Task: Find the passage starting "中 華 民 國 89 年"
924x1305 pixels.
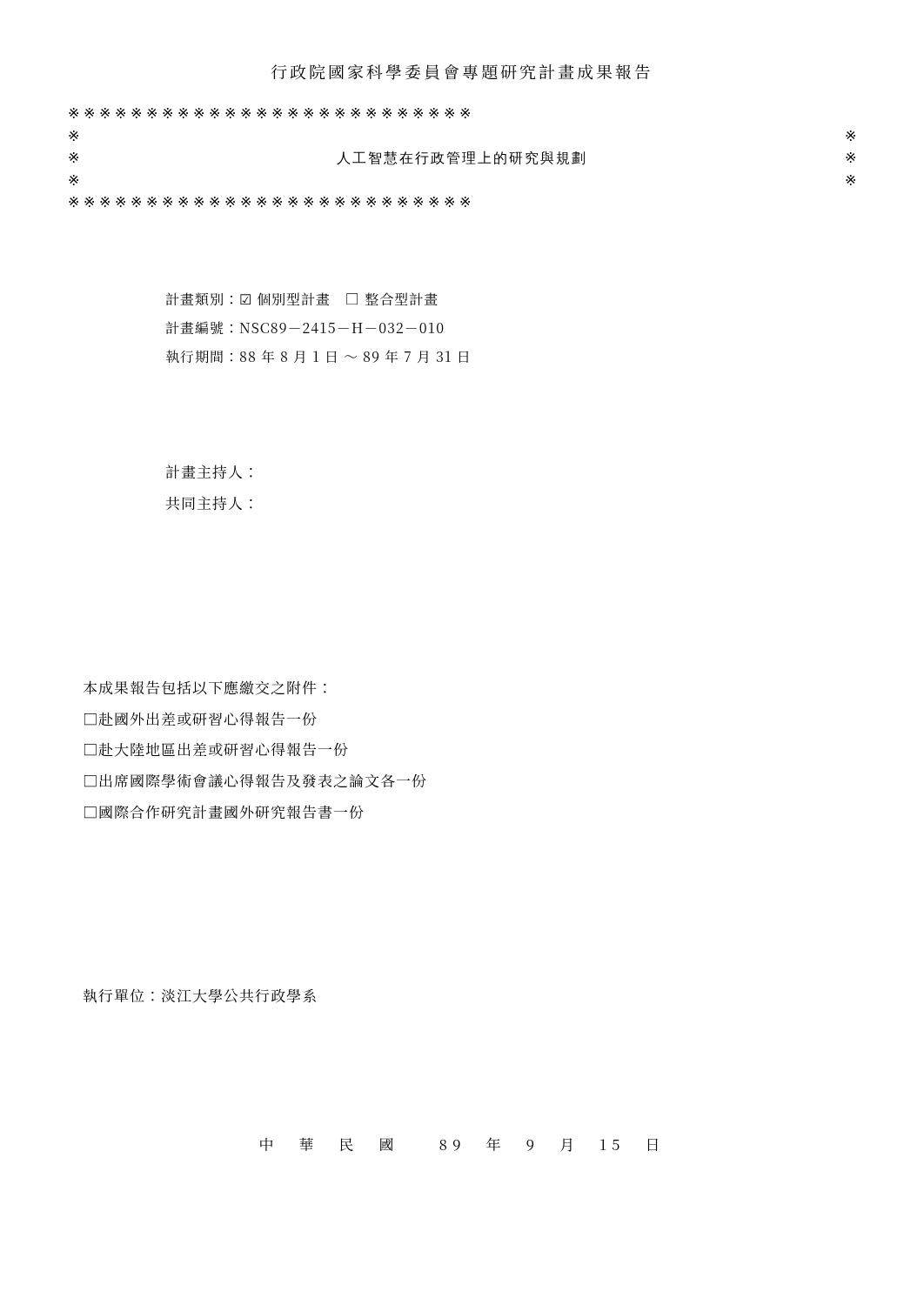Action: click(x=462, y=1144)
